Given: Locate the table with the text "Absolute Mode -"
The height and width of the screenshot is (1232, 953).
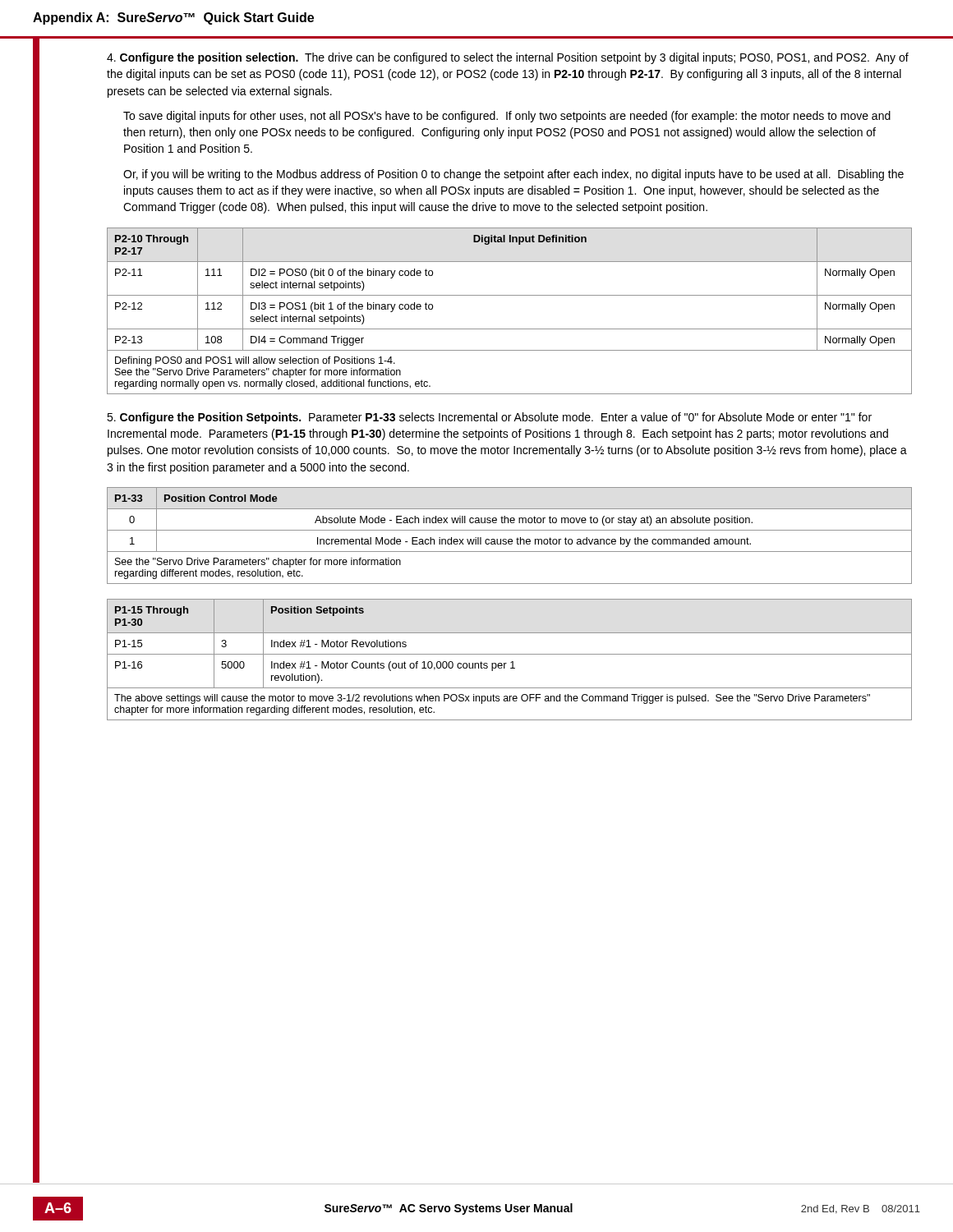Looking at the screenshot, I should tap(497, 535).
